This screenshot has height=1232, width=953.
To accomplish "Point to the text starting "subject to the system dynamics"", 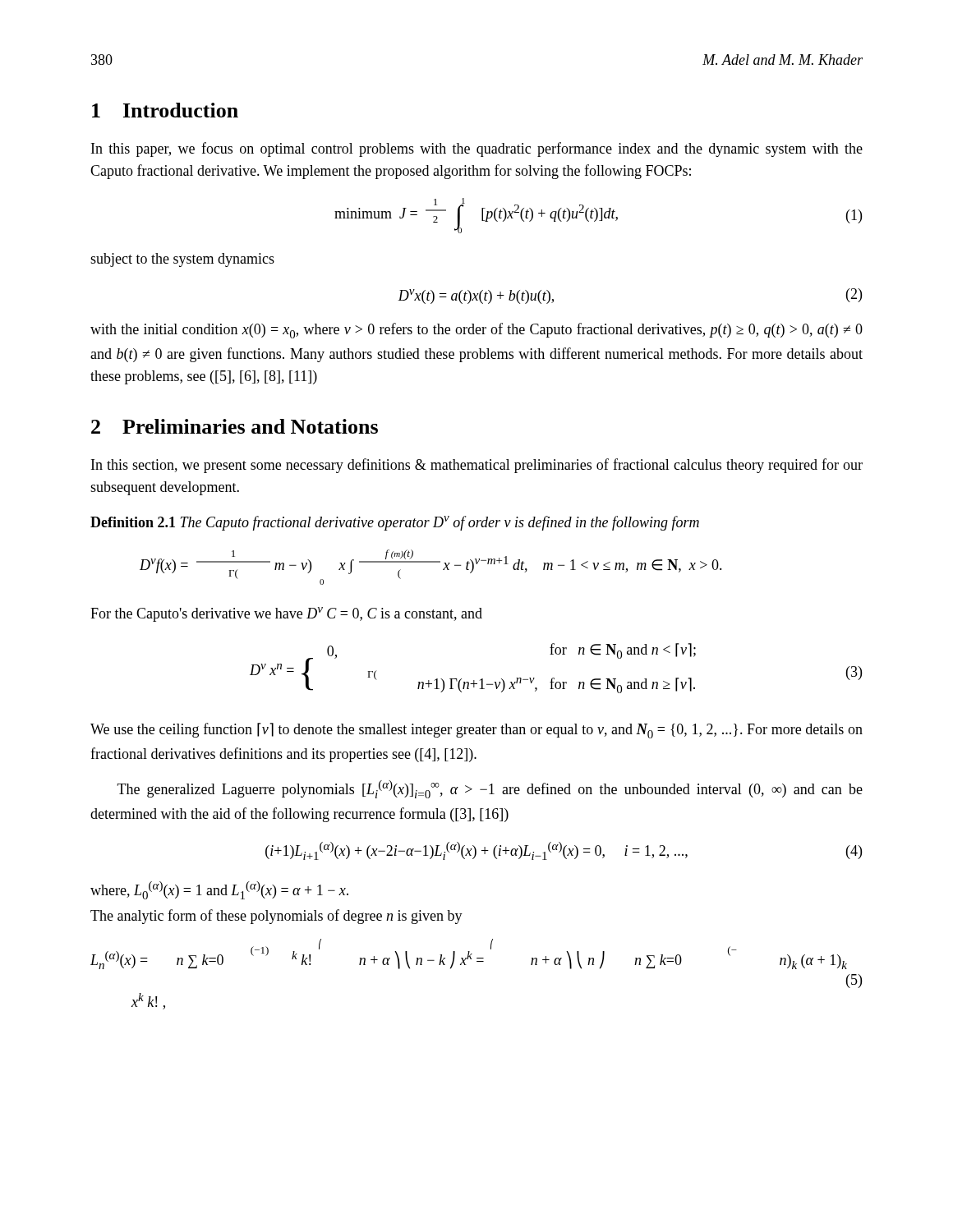I will [x=182, y=260].
